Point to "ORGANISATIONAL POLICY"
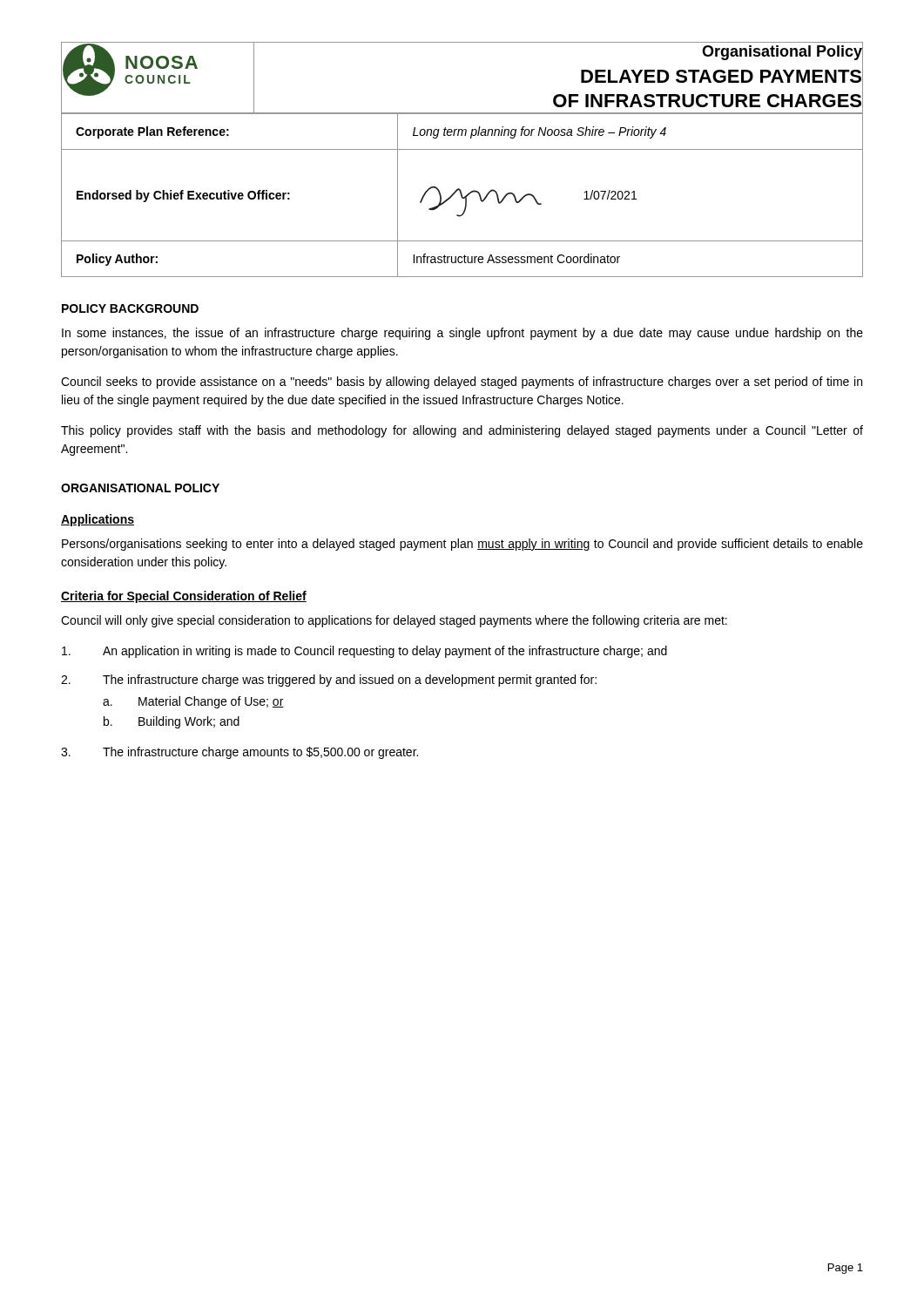924x1307 pixels. tap(140, 488)
